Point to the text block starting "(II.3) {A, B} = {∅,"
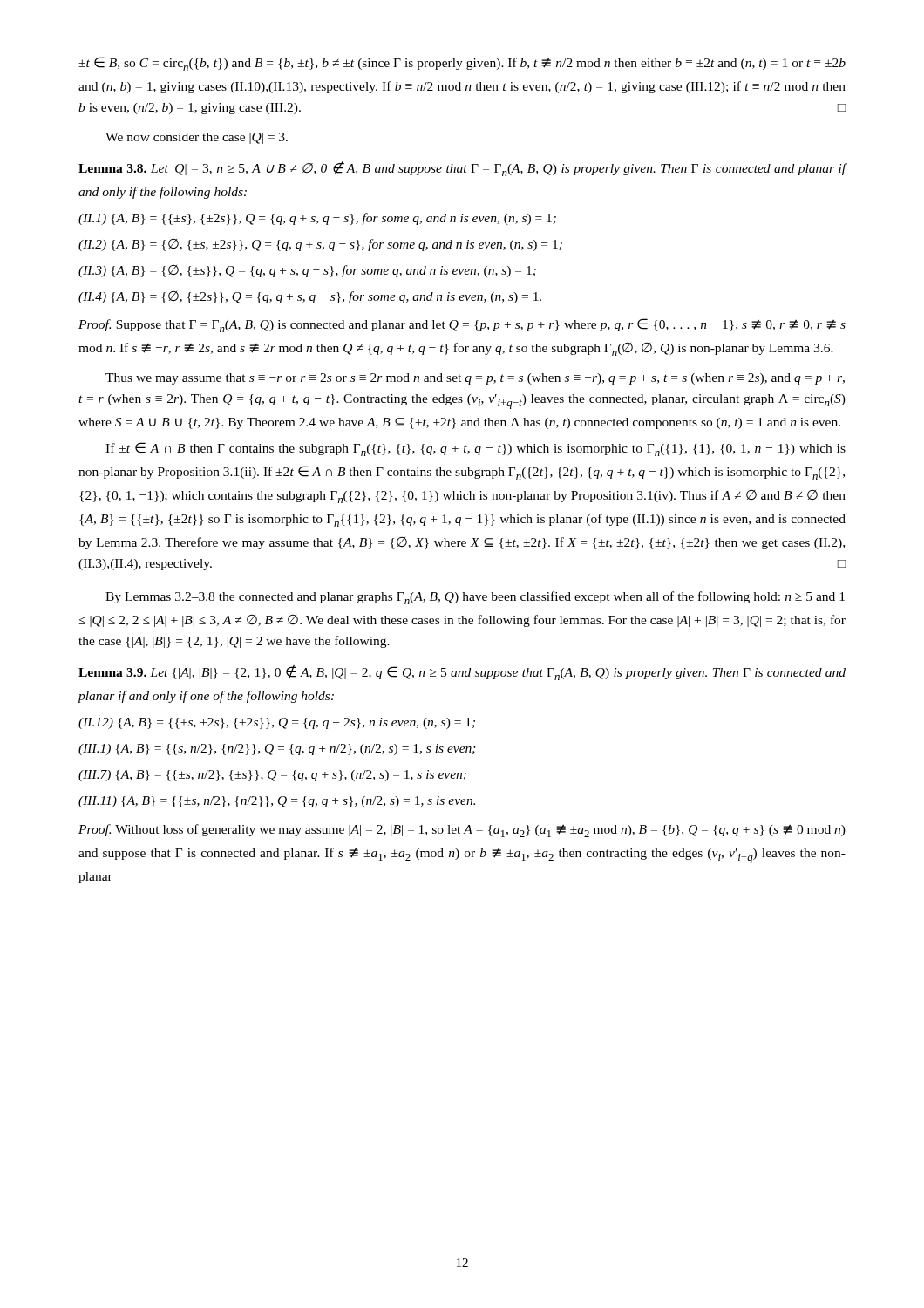The height and width of the screenshot is (1308, 924). pyautogui.click(x=462, y=271)
